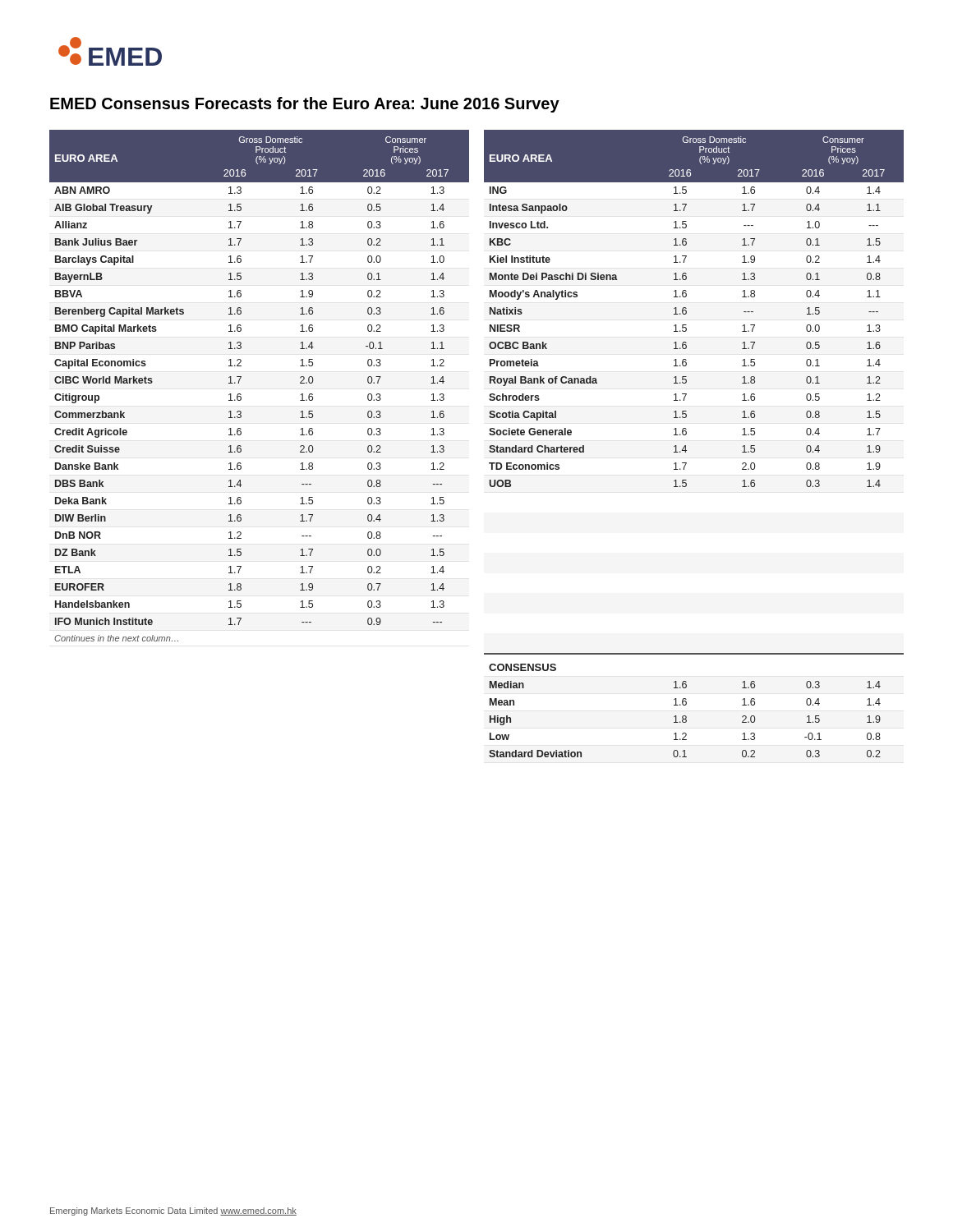953x1232 pixels.
Task: Select the title
Action: click(x=304, y=103)
